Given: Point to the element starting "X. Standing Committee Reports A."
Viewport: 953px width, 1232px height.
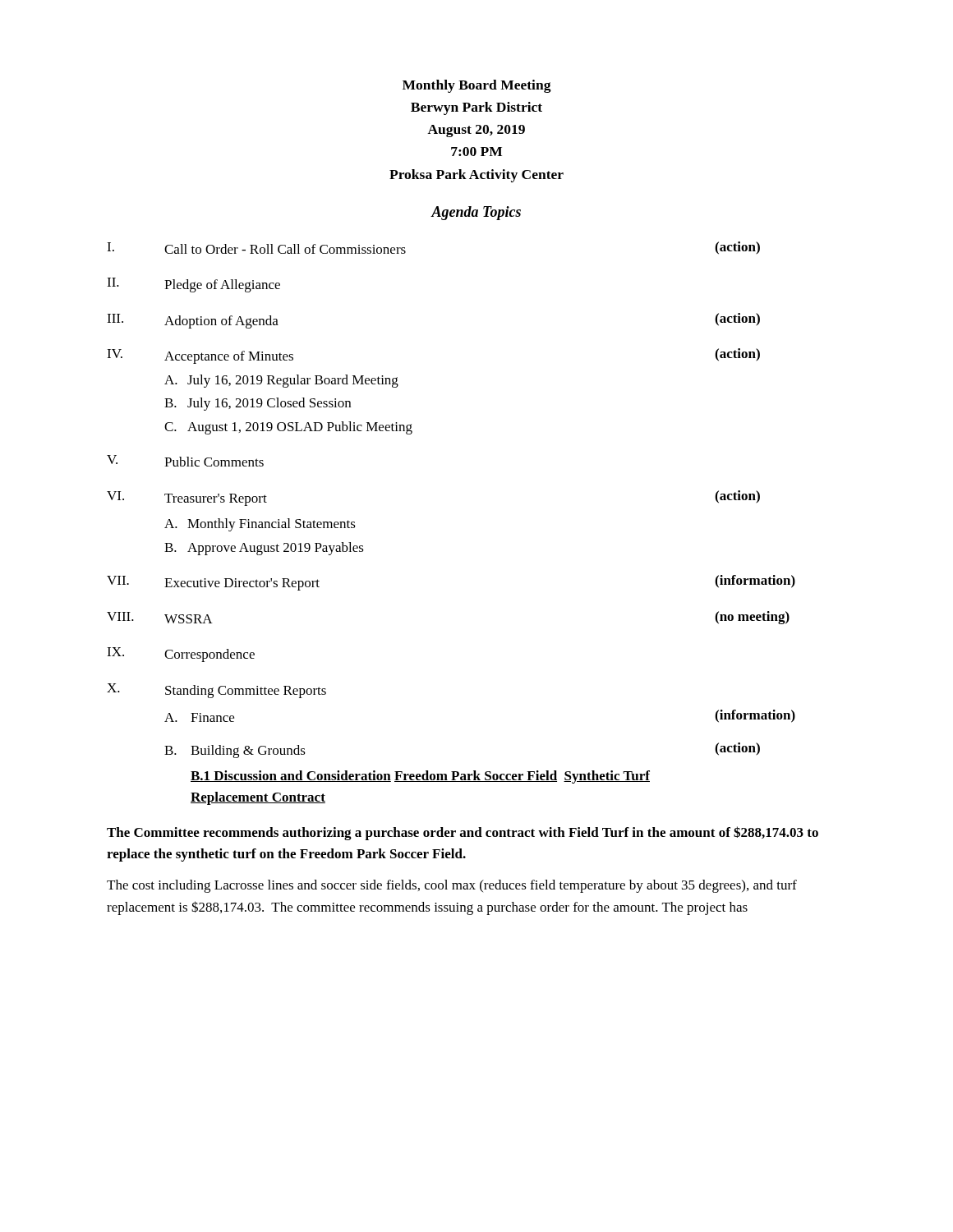Looking at the screenshot, I should point(216,691).
